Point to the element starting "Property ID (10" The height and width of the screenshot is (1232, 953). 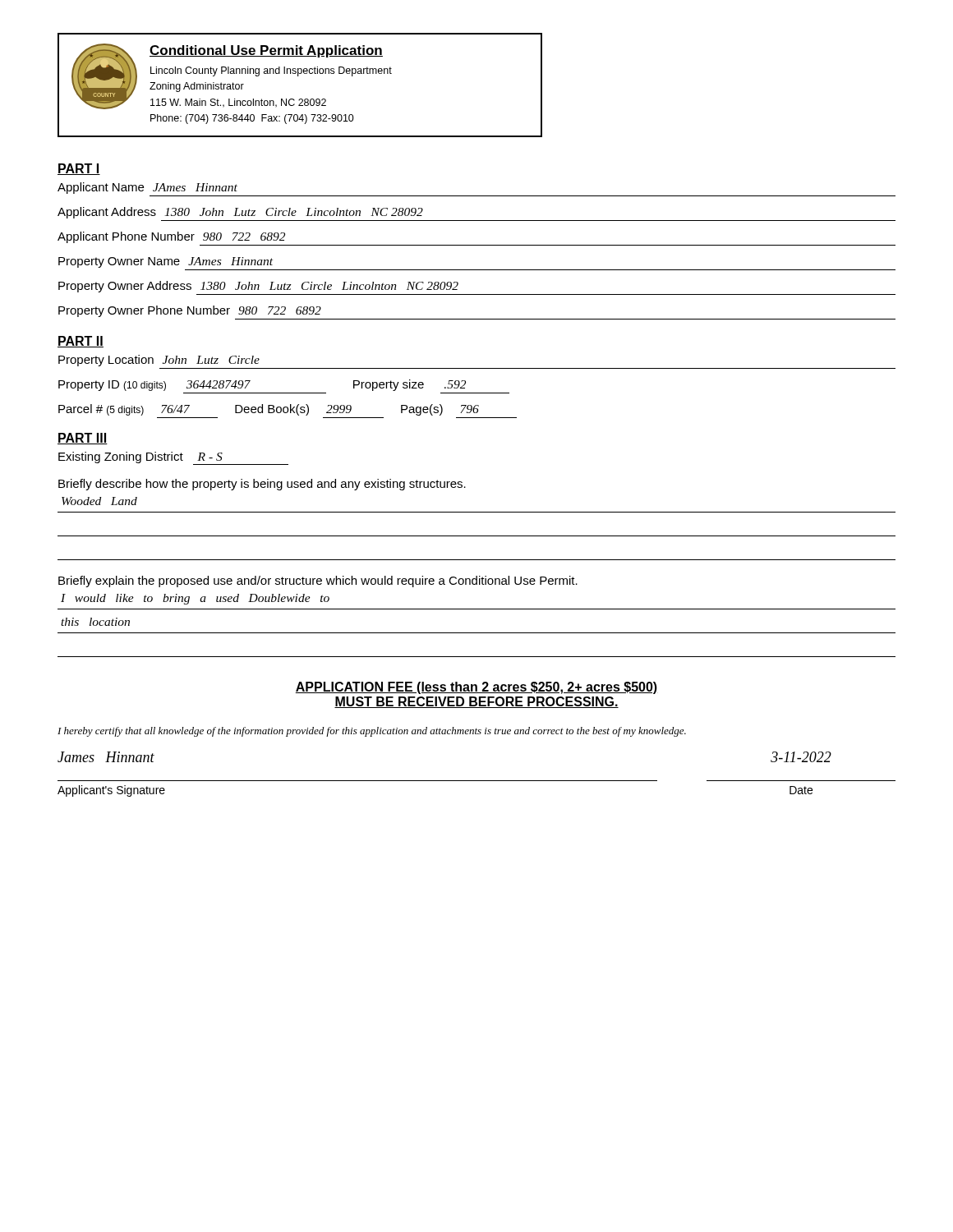point(284,385)
